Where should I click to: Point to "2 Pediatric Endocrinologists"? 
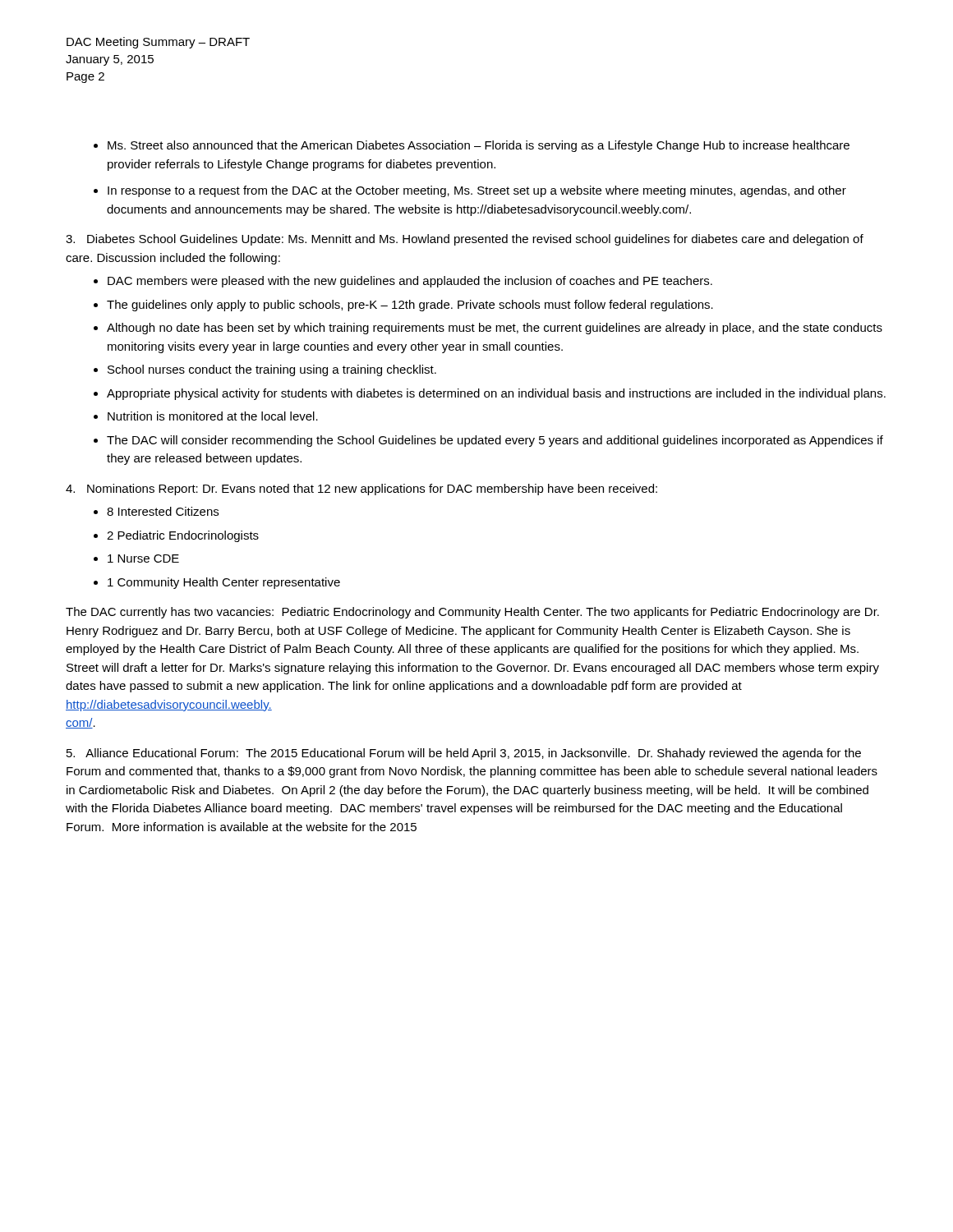pyautogui.click(x=183, y=535)
